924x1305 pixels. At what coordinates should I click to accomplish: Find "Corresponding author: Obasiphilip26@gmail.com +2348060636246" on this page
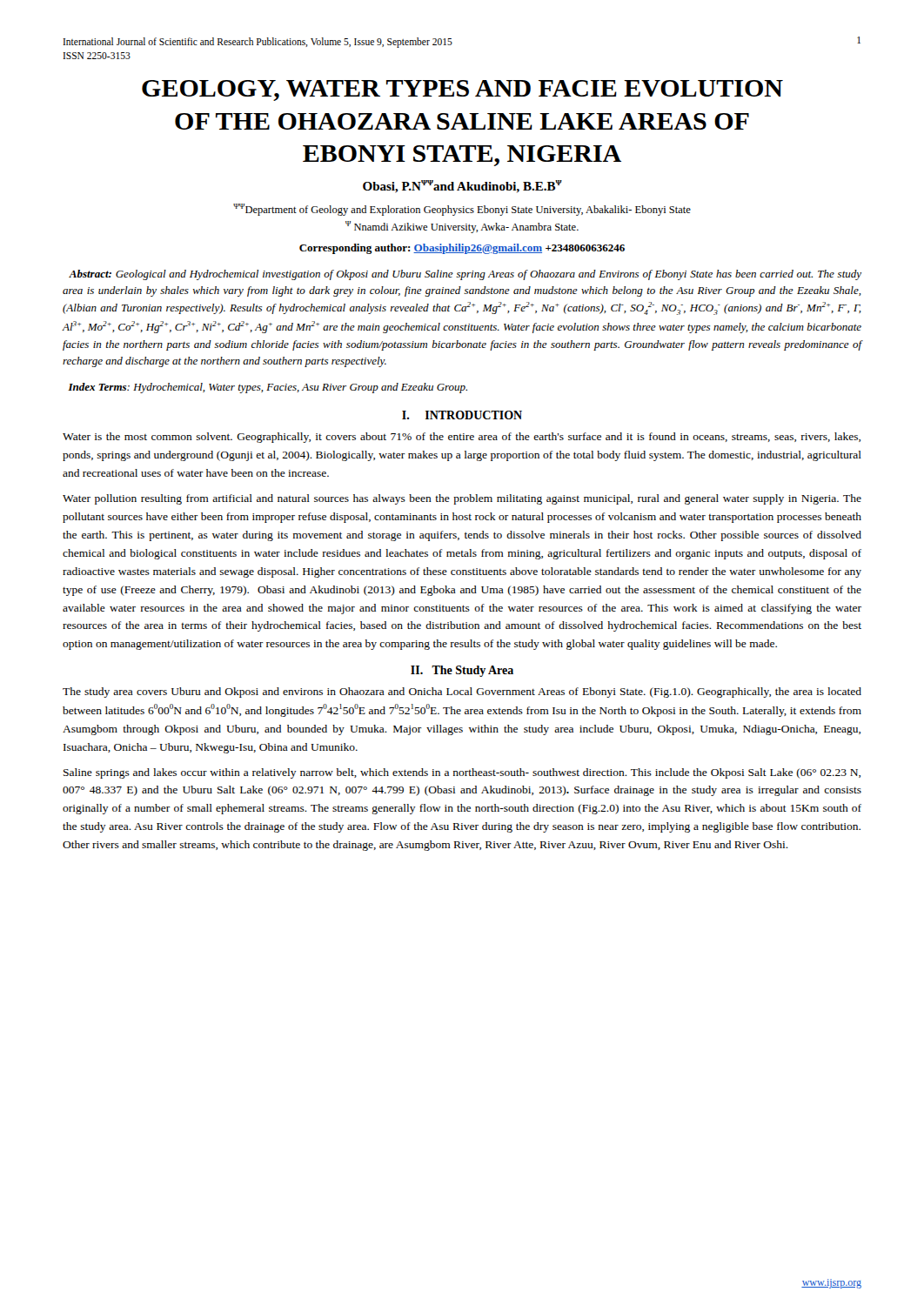(x=462, y=247)
